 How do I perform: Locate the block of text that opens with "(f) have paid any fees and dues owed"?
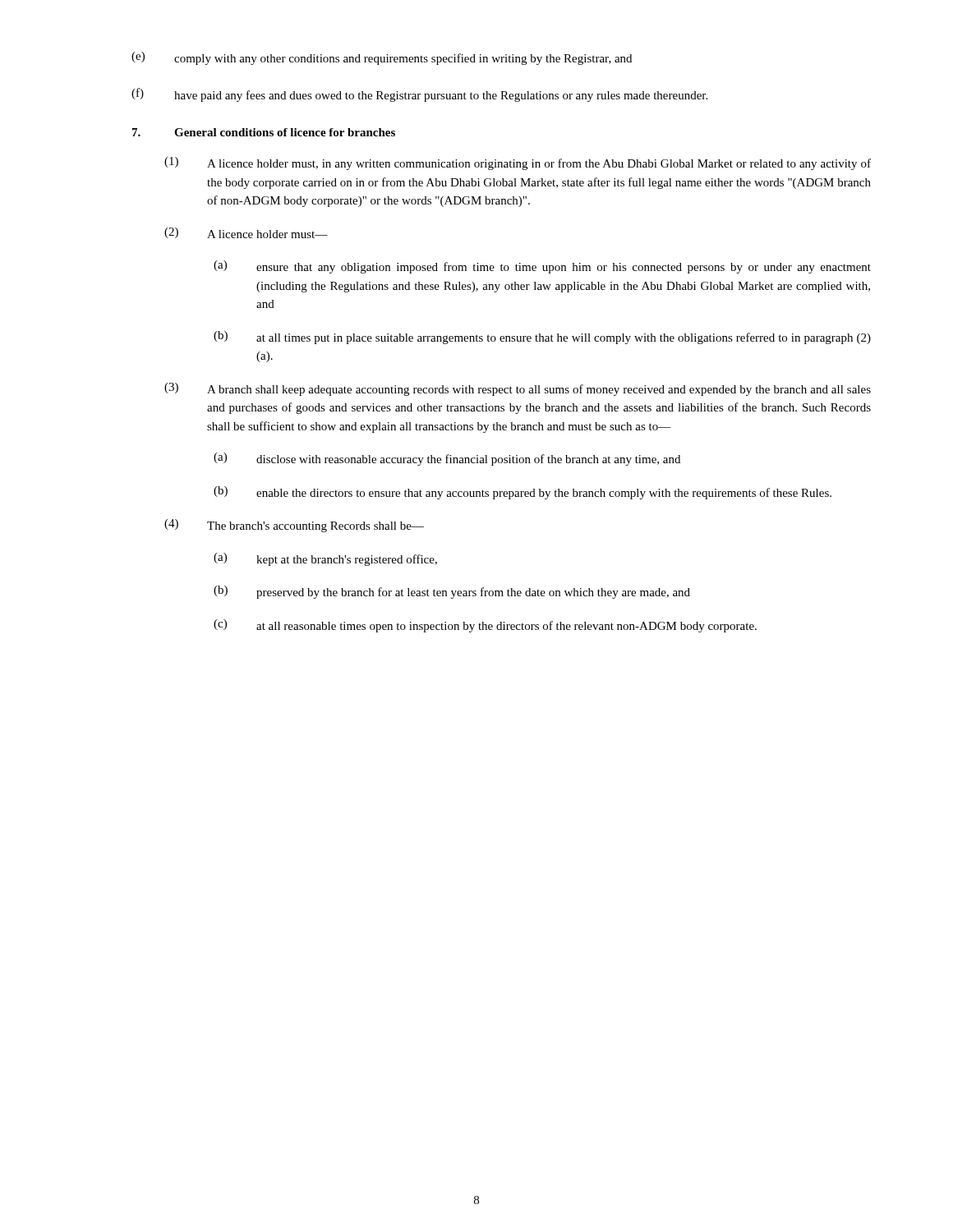[x=501, y=95]
